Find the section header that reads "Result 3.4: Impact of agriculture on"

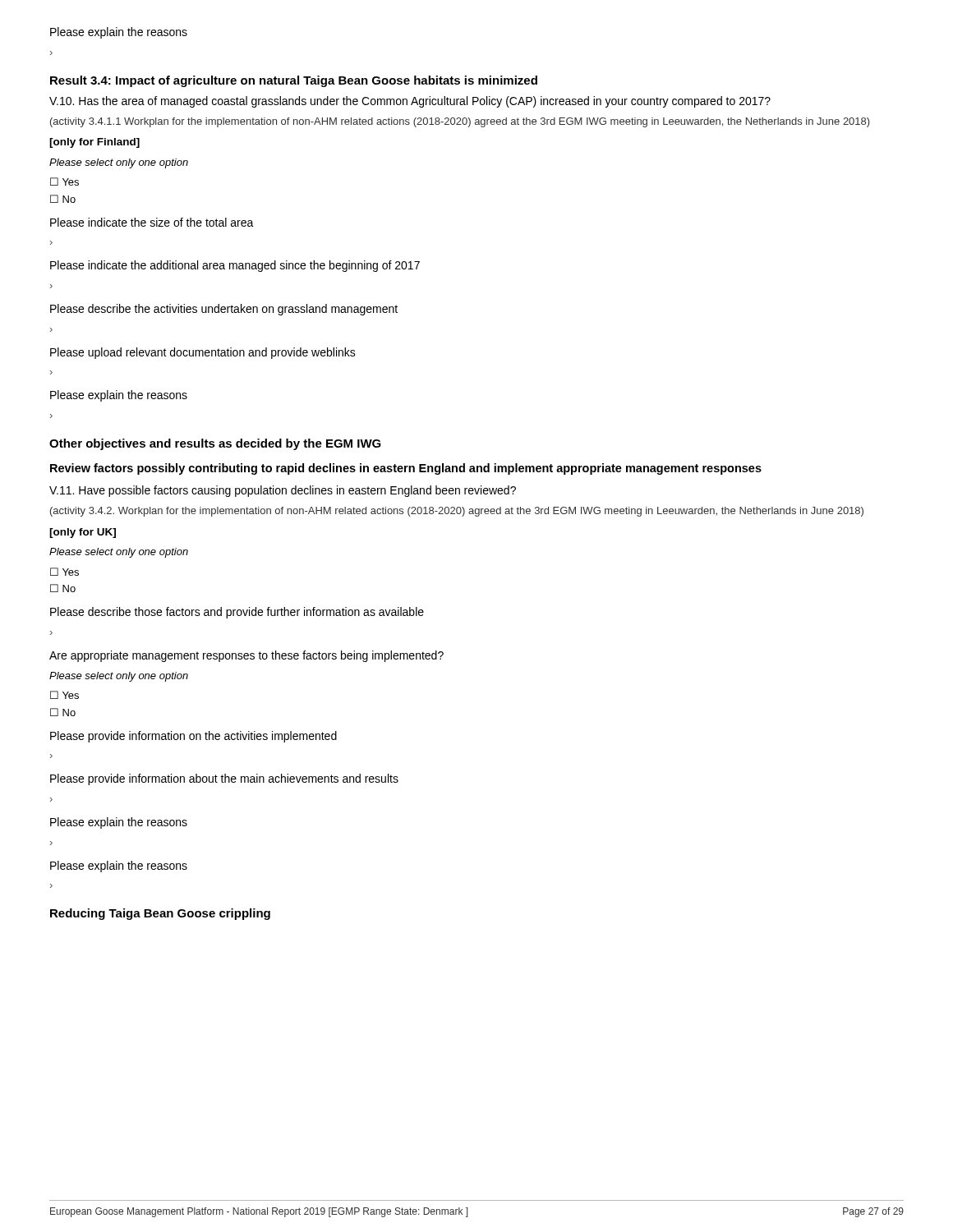(x=294, y=80)
